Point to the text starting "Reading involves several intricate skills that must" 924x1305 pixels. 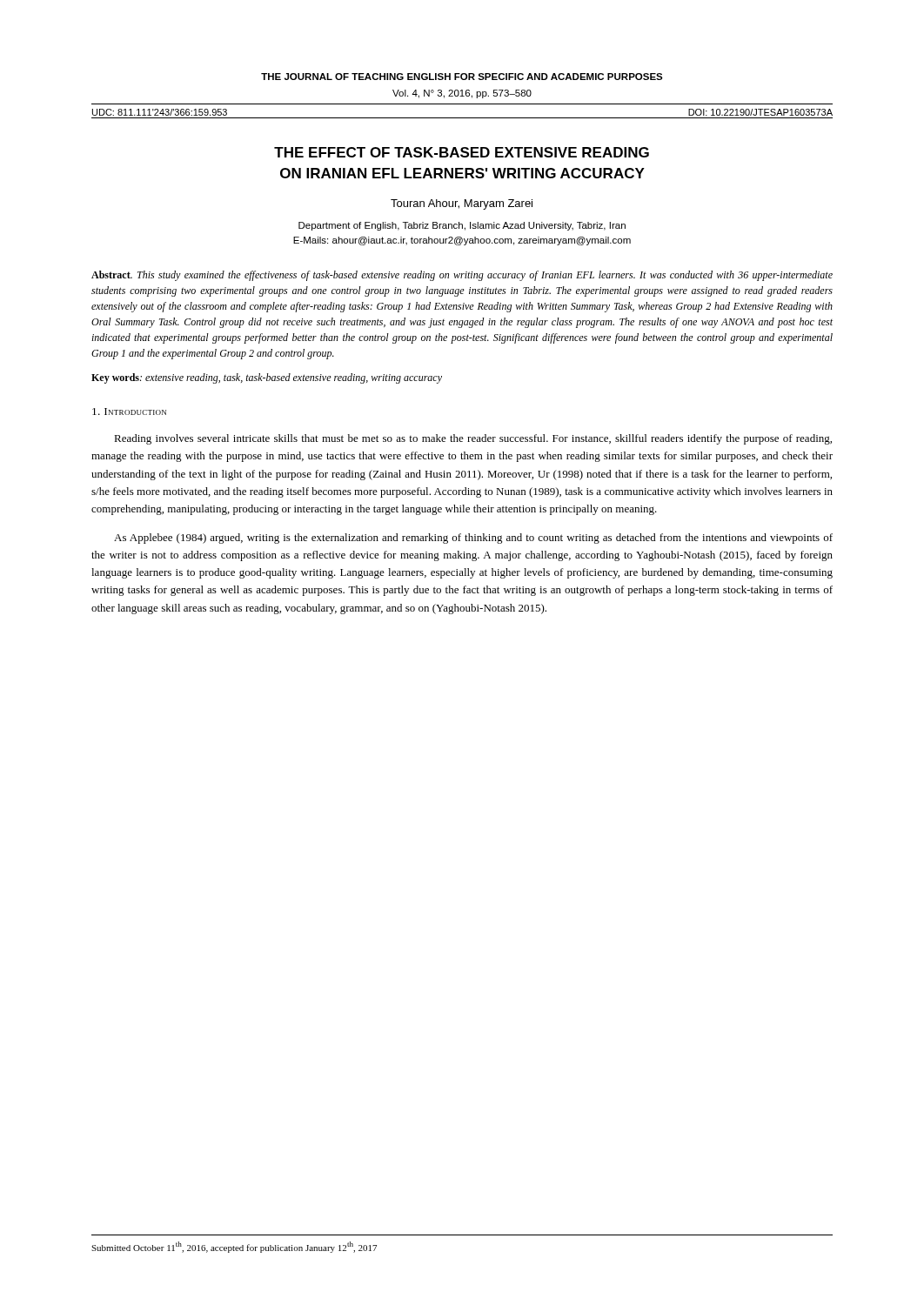(x=462, y=473)
